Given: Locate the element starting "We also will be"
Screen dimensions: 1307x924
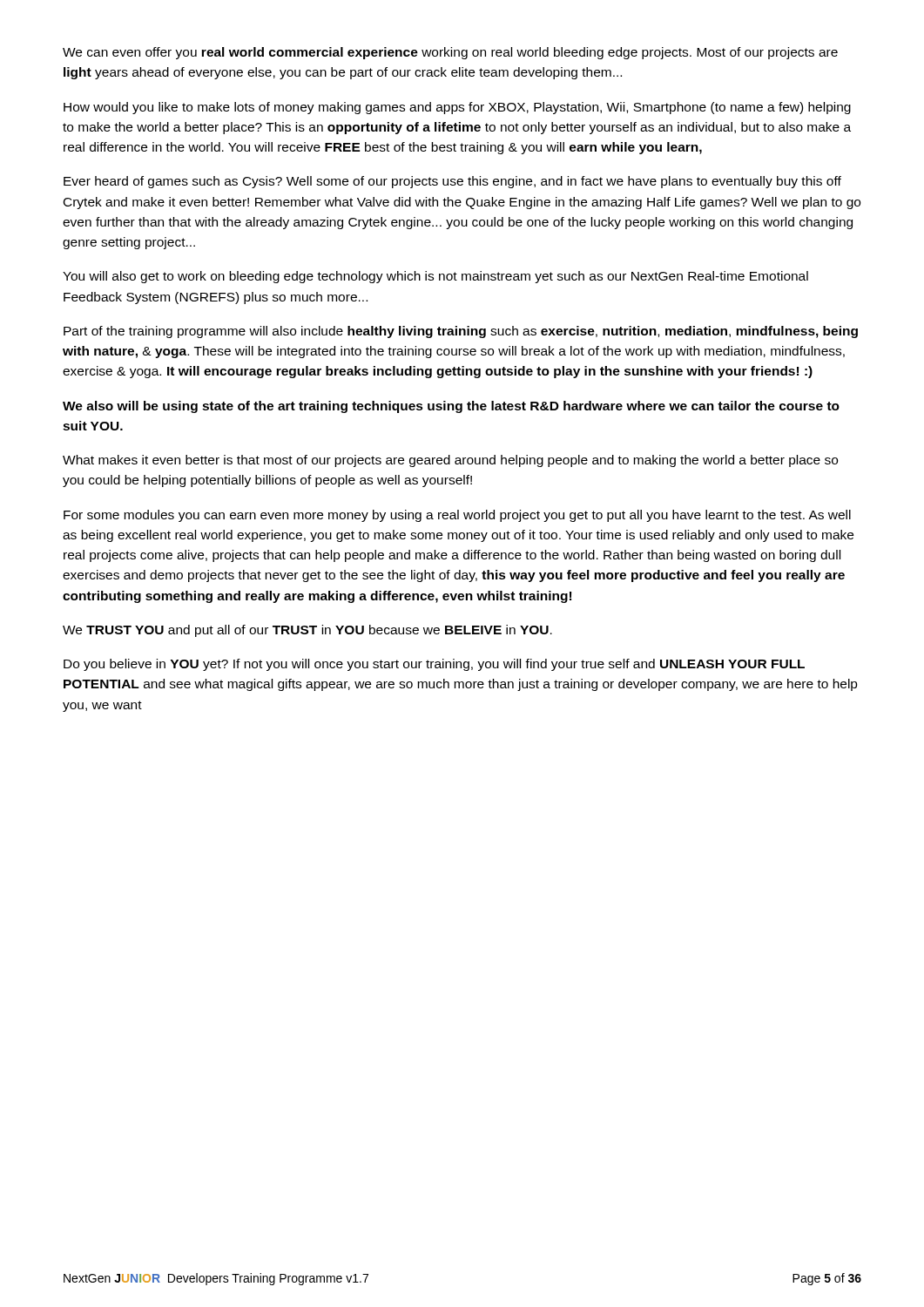Looking at the screenshot, I should 451,415.
